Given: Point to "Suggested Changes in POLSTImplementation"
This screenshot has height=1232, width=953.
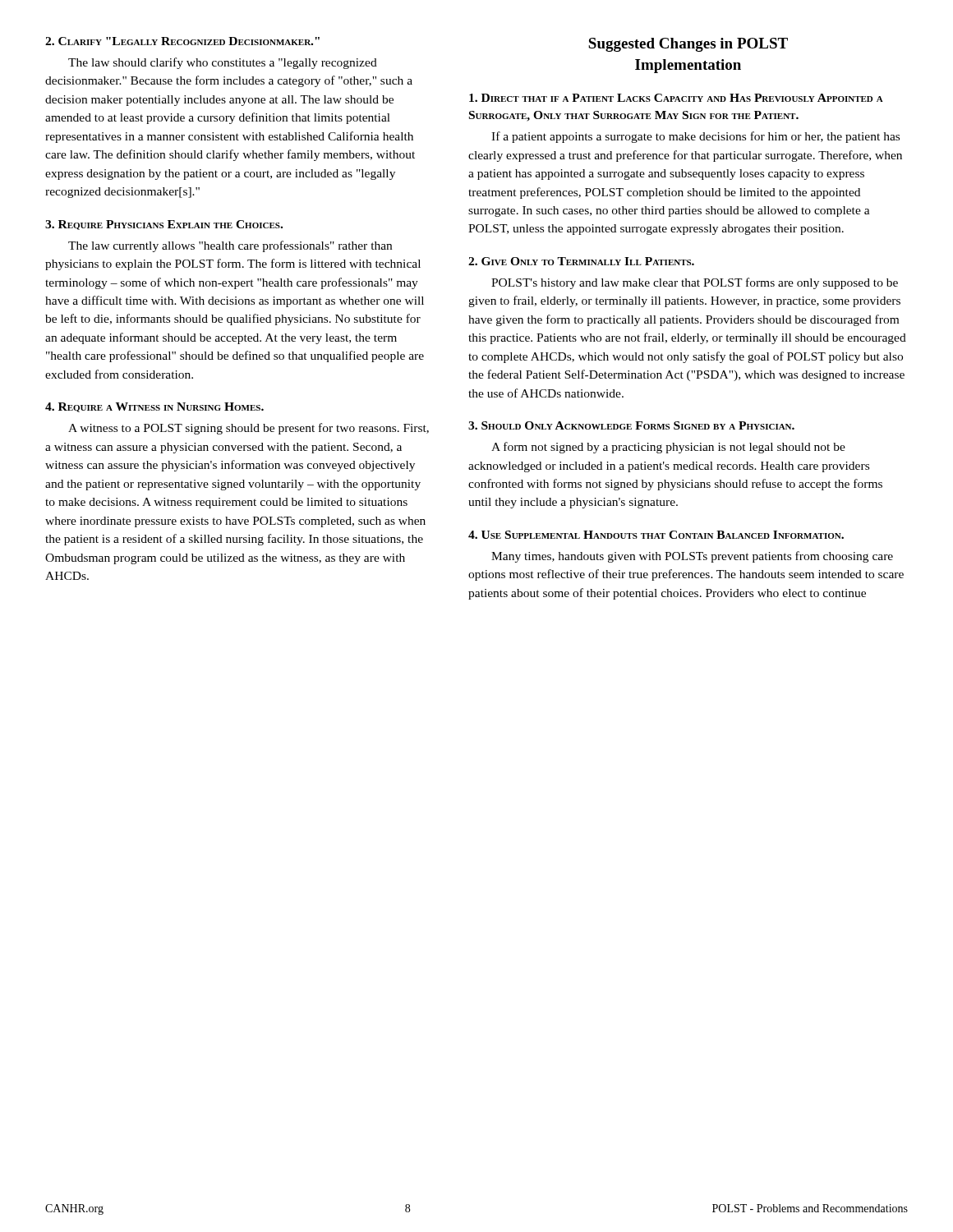Looking at the screenshot, I should (688, 54).
